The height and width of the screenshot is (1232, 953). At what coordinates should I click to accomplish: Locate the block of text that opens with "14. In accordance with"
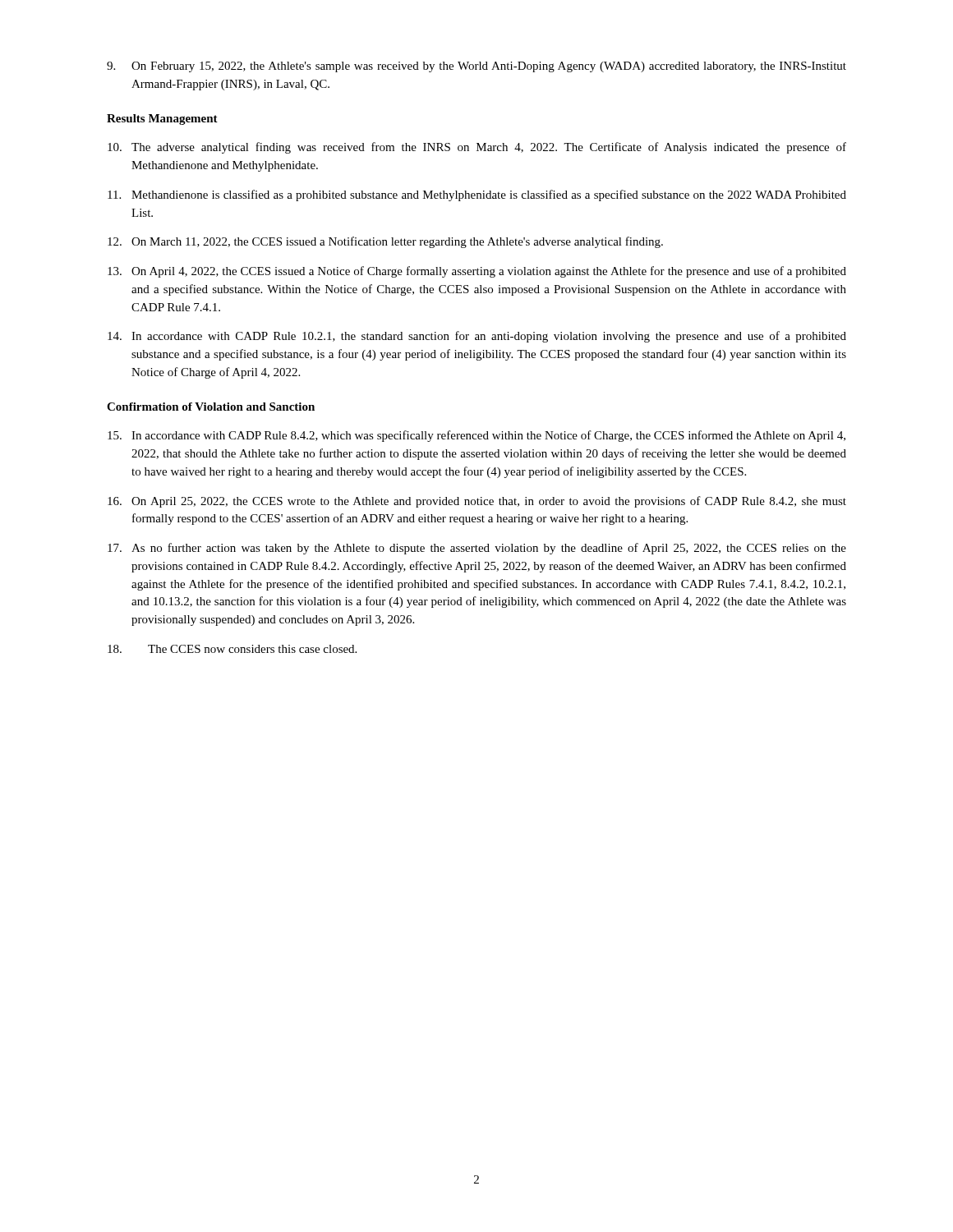[x=476, y=355]
